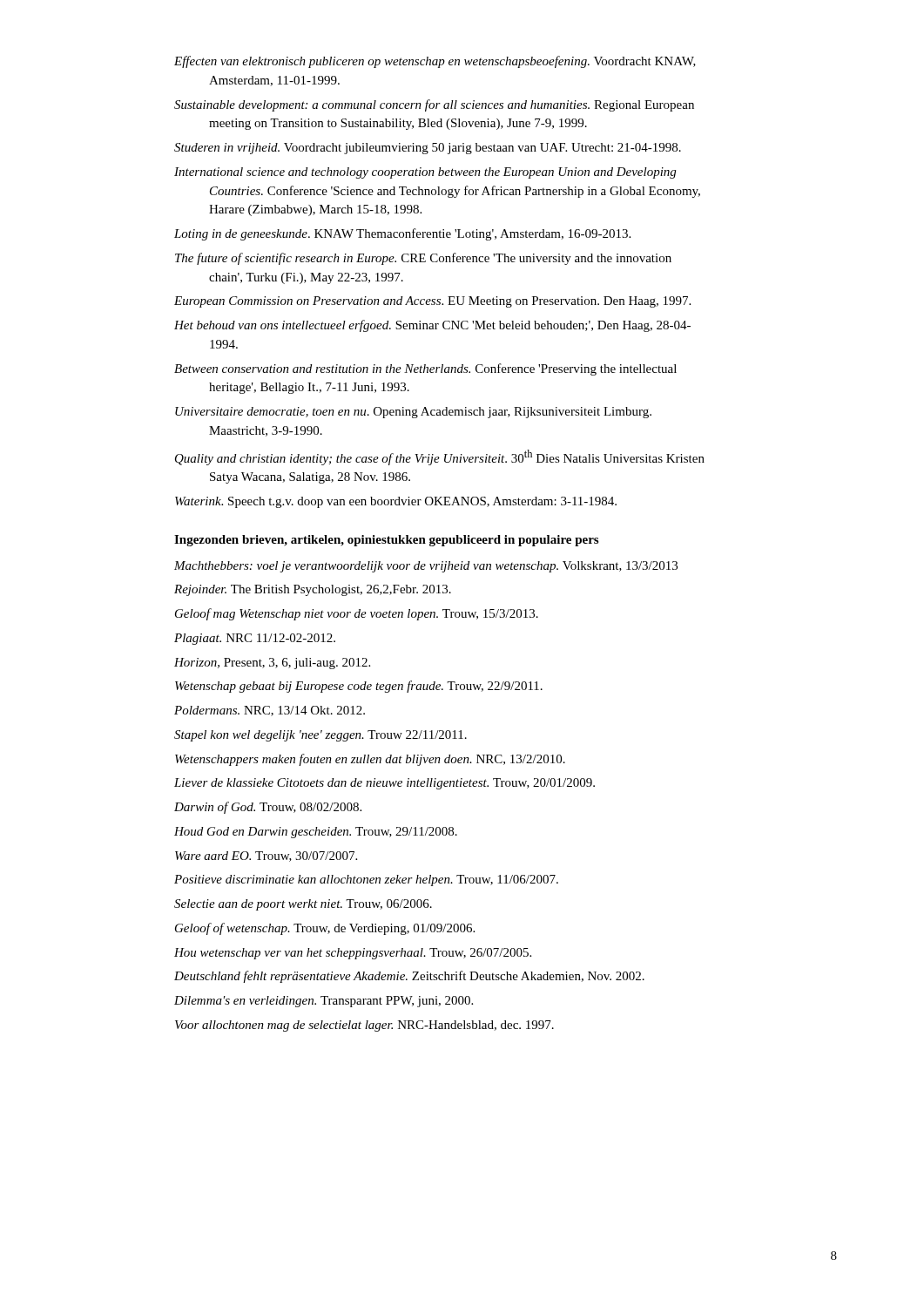Find the element starting "Ingezonden brieven, artikelen, opiniestukken gepubliceerd in populaire"
The height and width of the screenshot is (1307, 924).
tap(387, 539)
